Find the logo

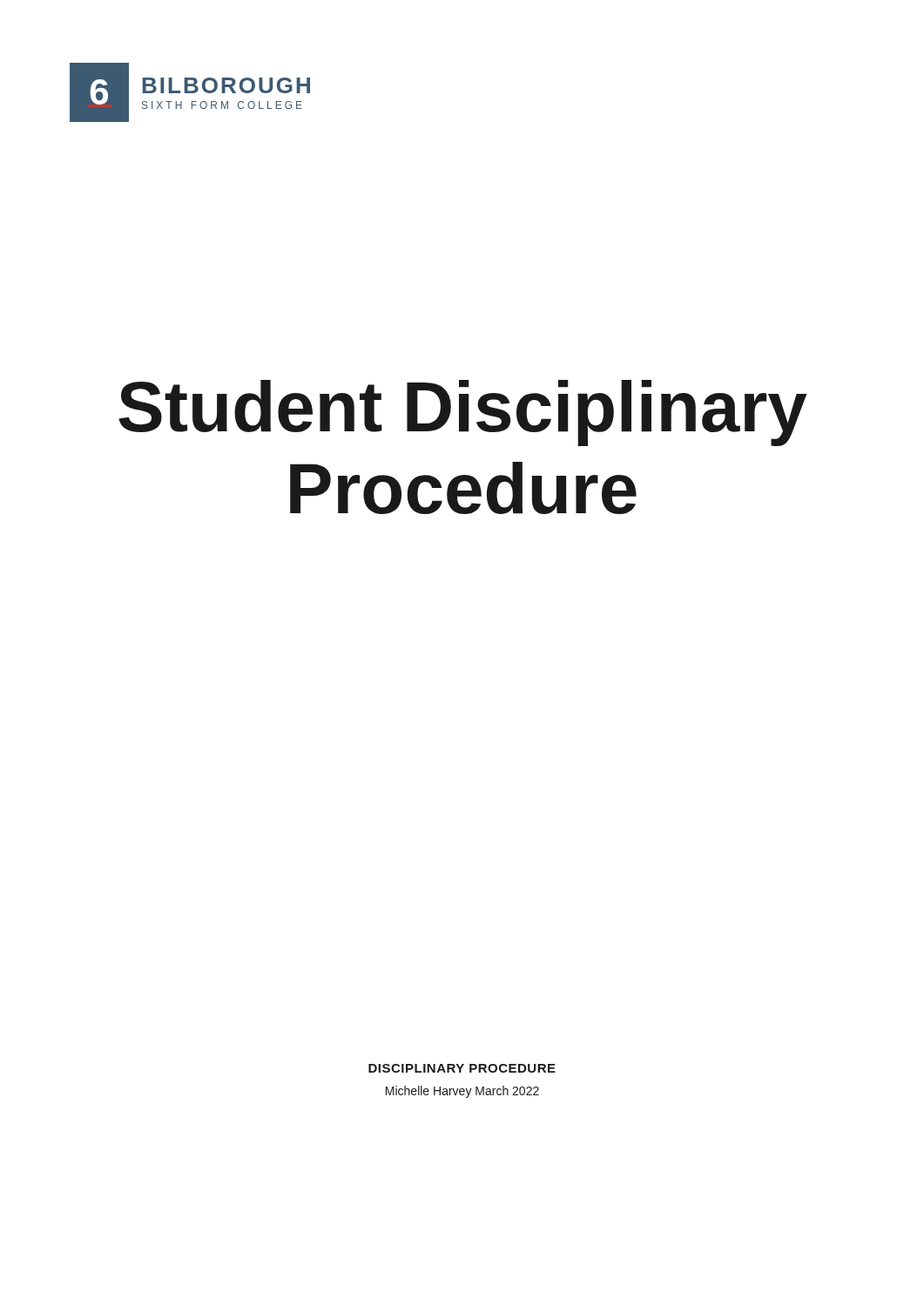tap(191, 92)
